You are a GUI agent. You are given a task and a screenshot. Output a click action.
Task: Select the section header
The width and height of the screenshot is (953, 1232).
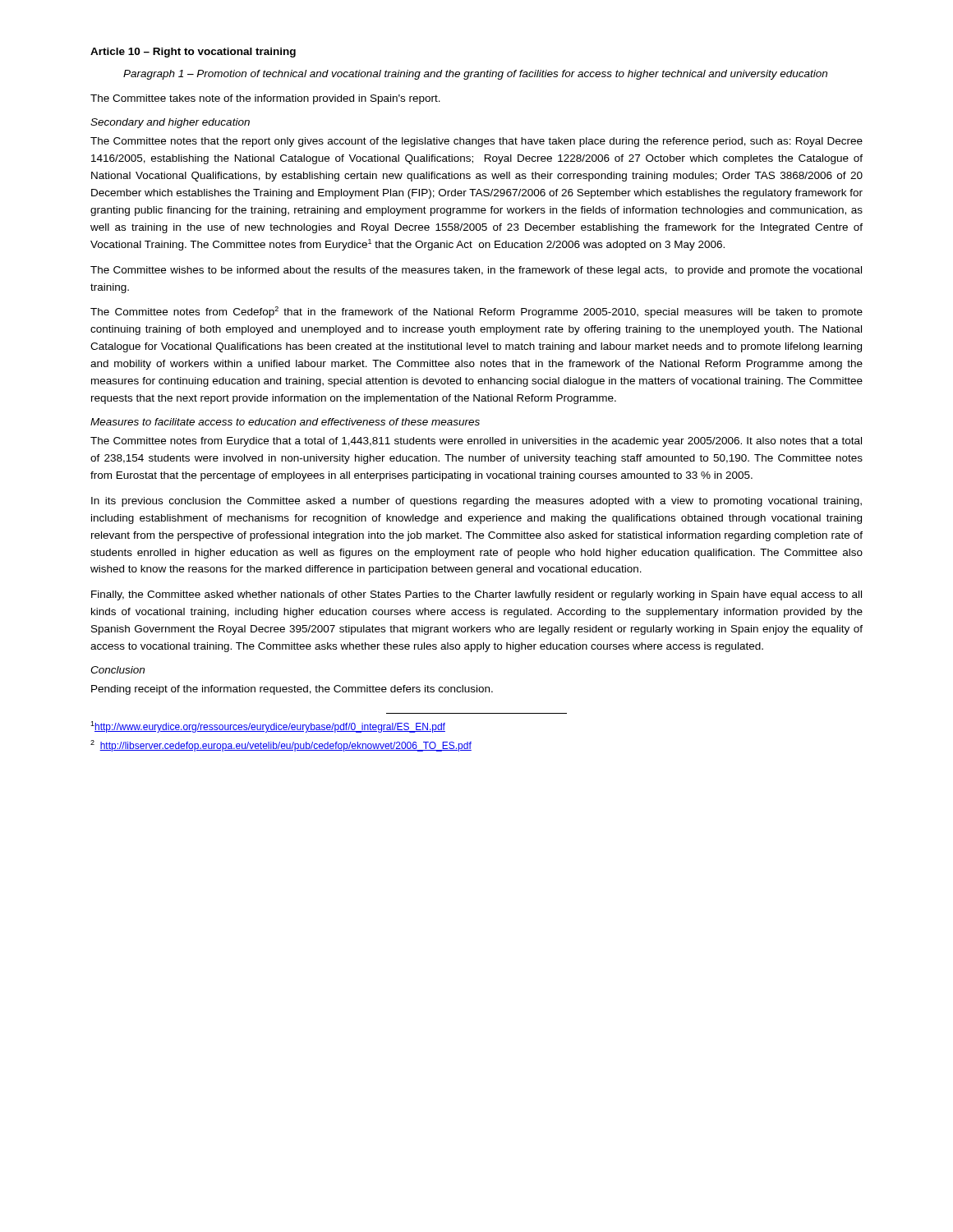193,51
